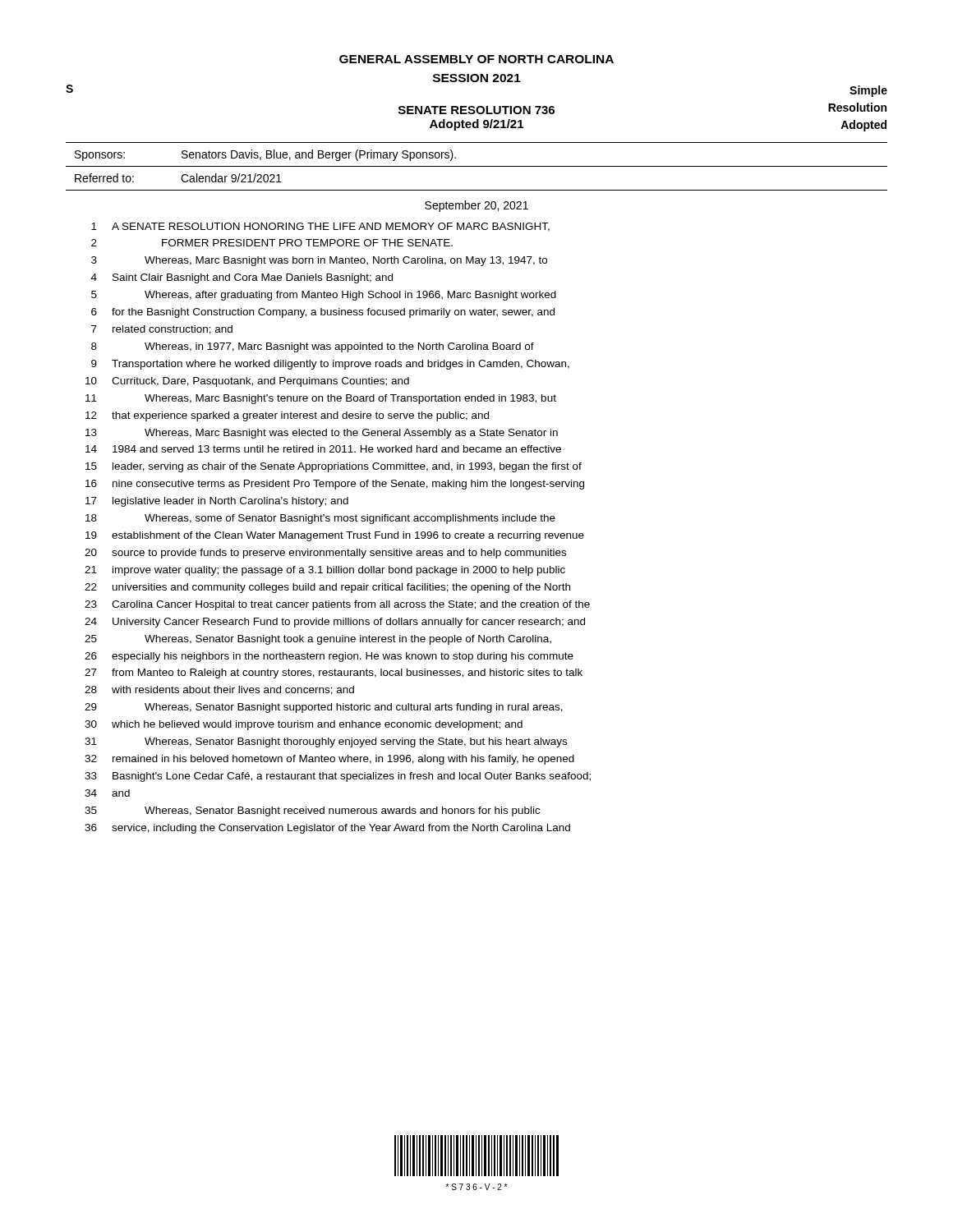Viewport: 953px width, 1232px height.
Task: Locate the element starting "35 Whereas, Senator"
Action: click(476, 819)
